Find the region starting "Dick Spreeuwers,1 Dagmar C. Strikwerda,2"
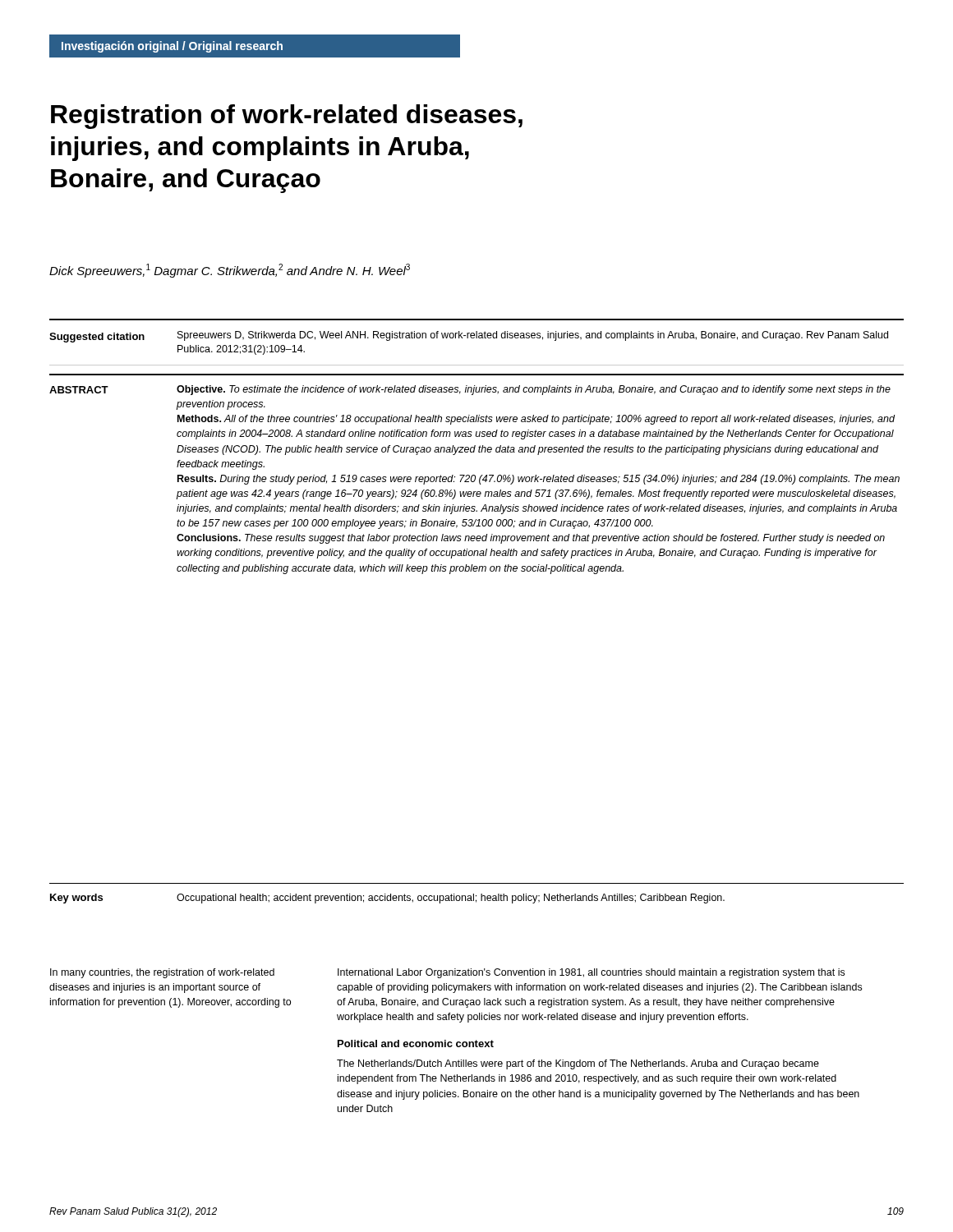The image size is (953, 1232). (x=230, y=270)
